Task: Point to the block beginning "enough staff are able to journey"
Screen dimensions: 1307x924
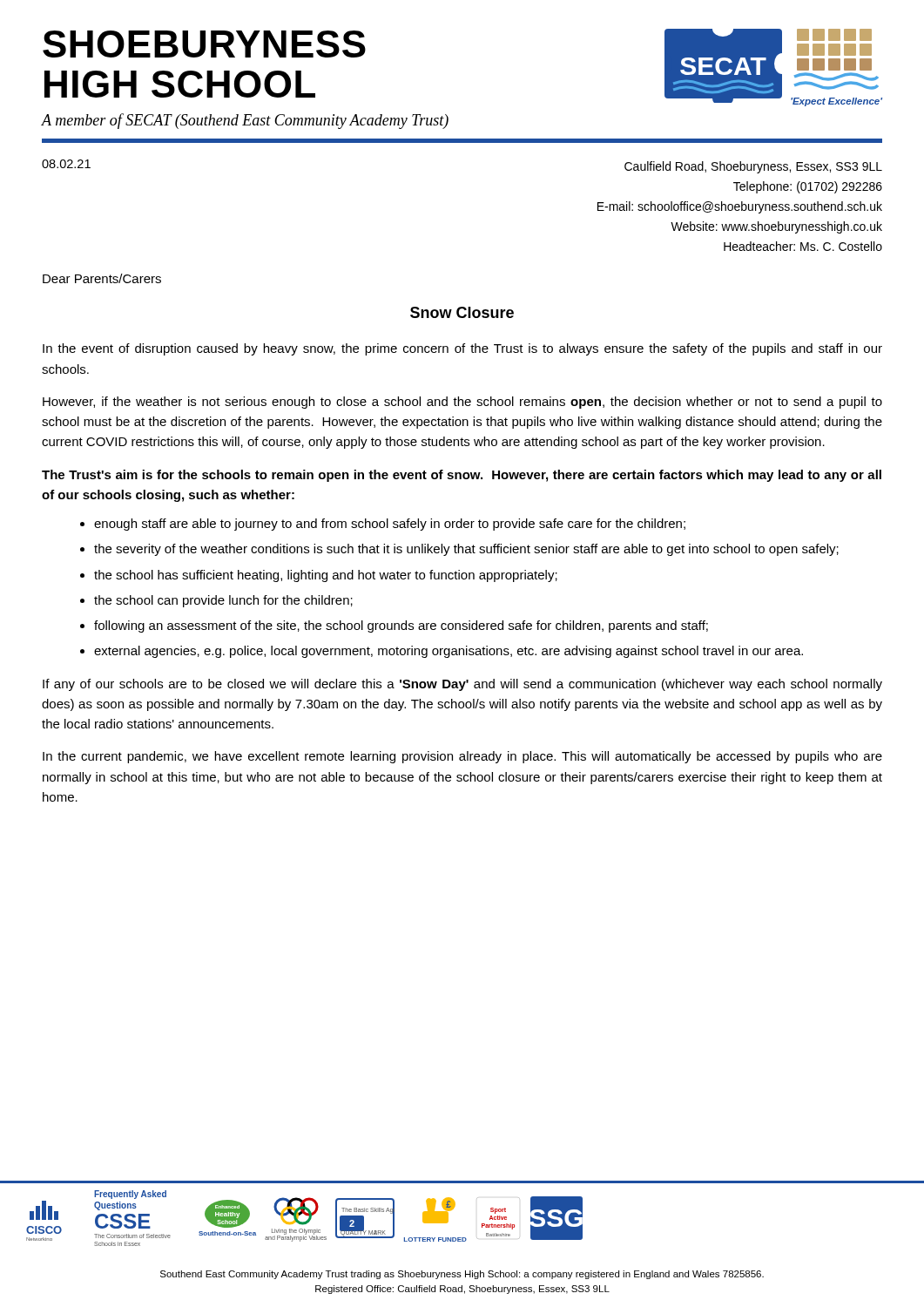Action: pyautogui.click(x=390, y=523)
